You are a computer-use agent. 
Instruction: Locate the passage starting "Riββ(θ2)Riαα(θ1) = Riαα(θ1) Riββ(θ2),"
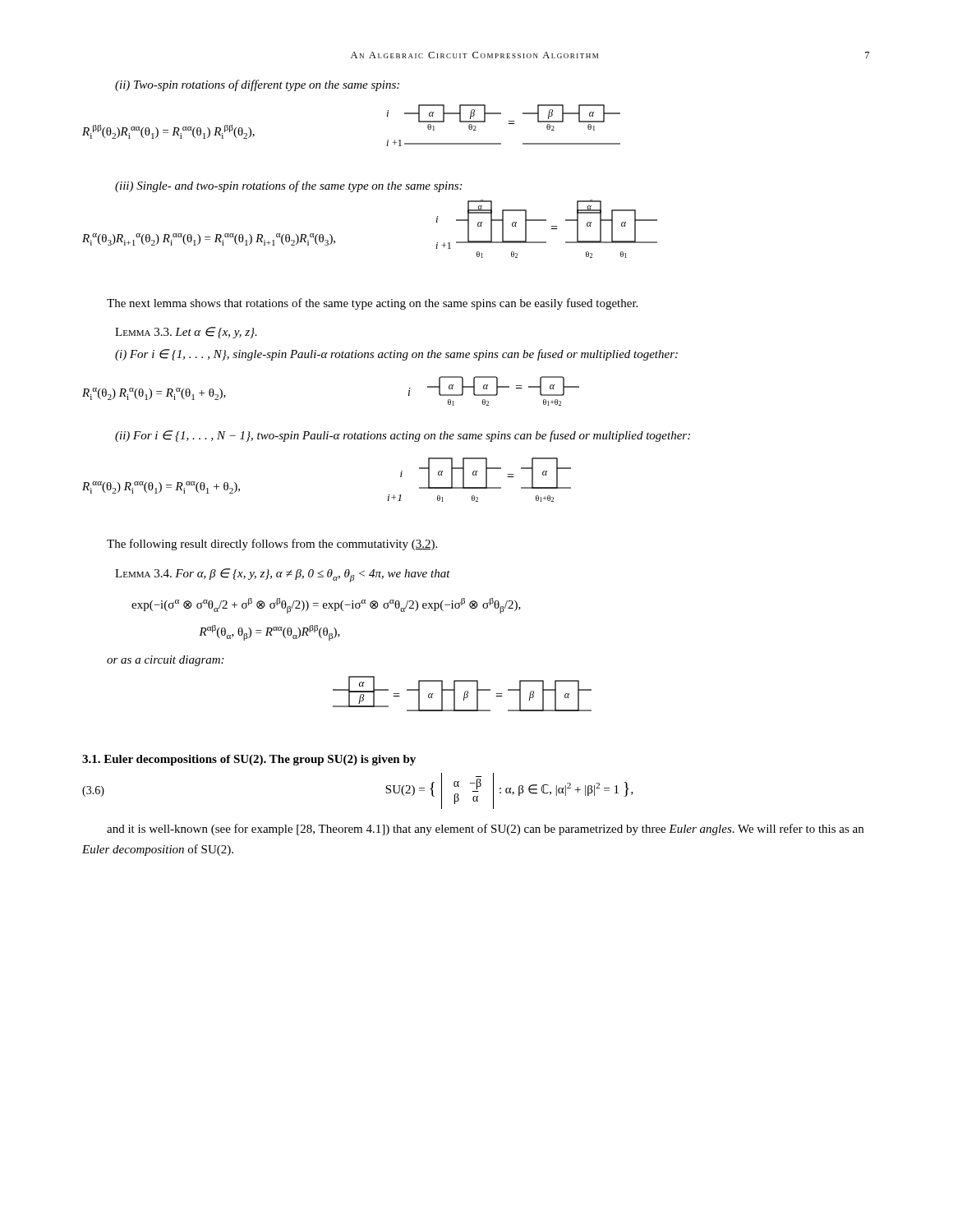coord(169,131)
